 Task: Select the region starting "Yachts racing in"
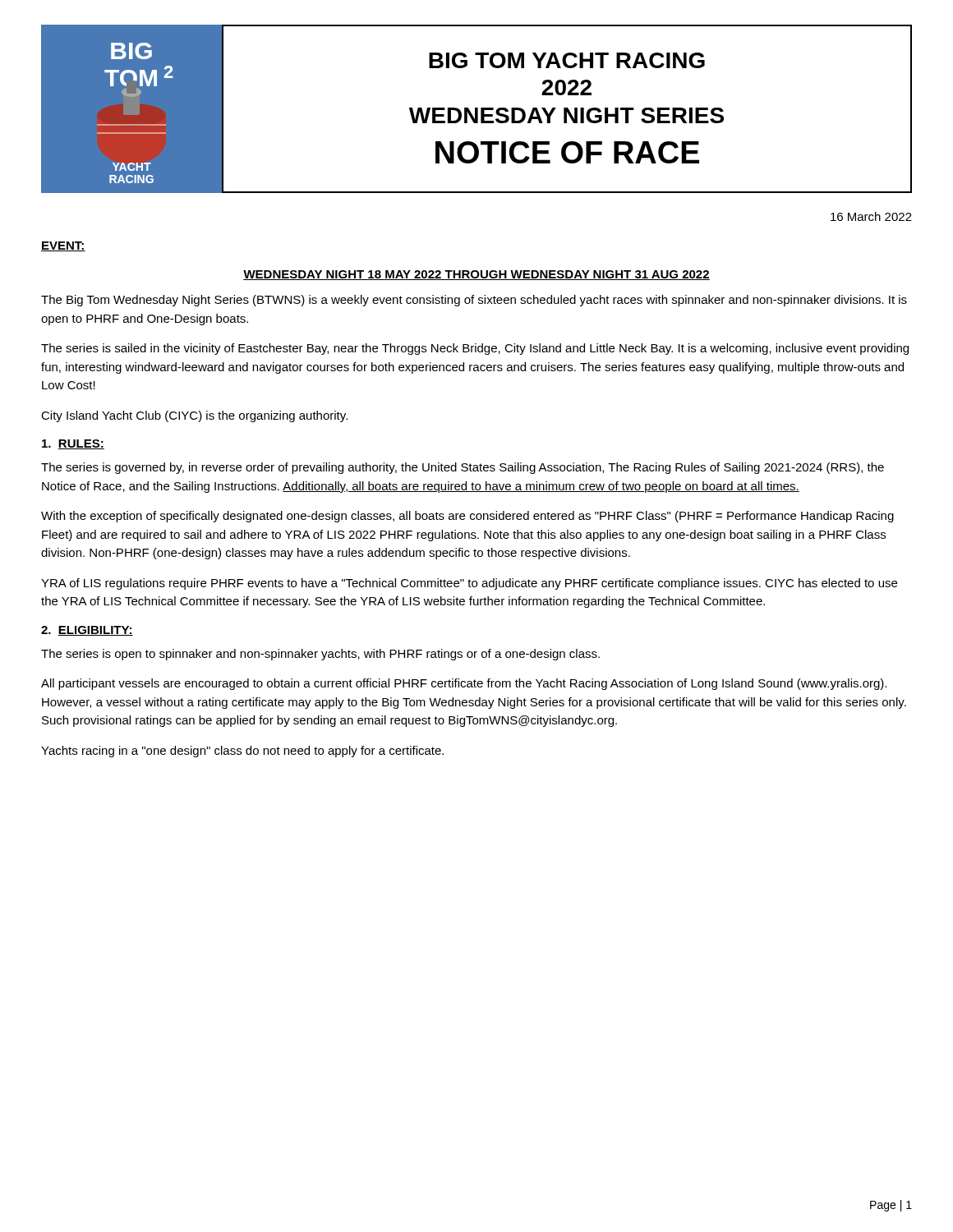pos(243,750)
